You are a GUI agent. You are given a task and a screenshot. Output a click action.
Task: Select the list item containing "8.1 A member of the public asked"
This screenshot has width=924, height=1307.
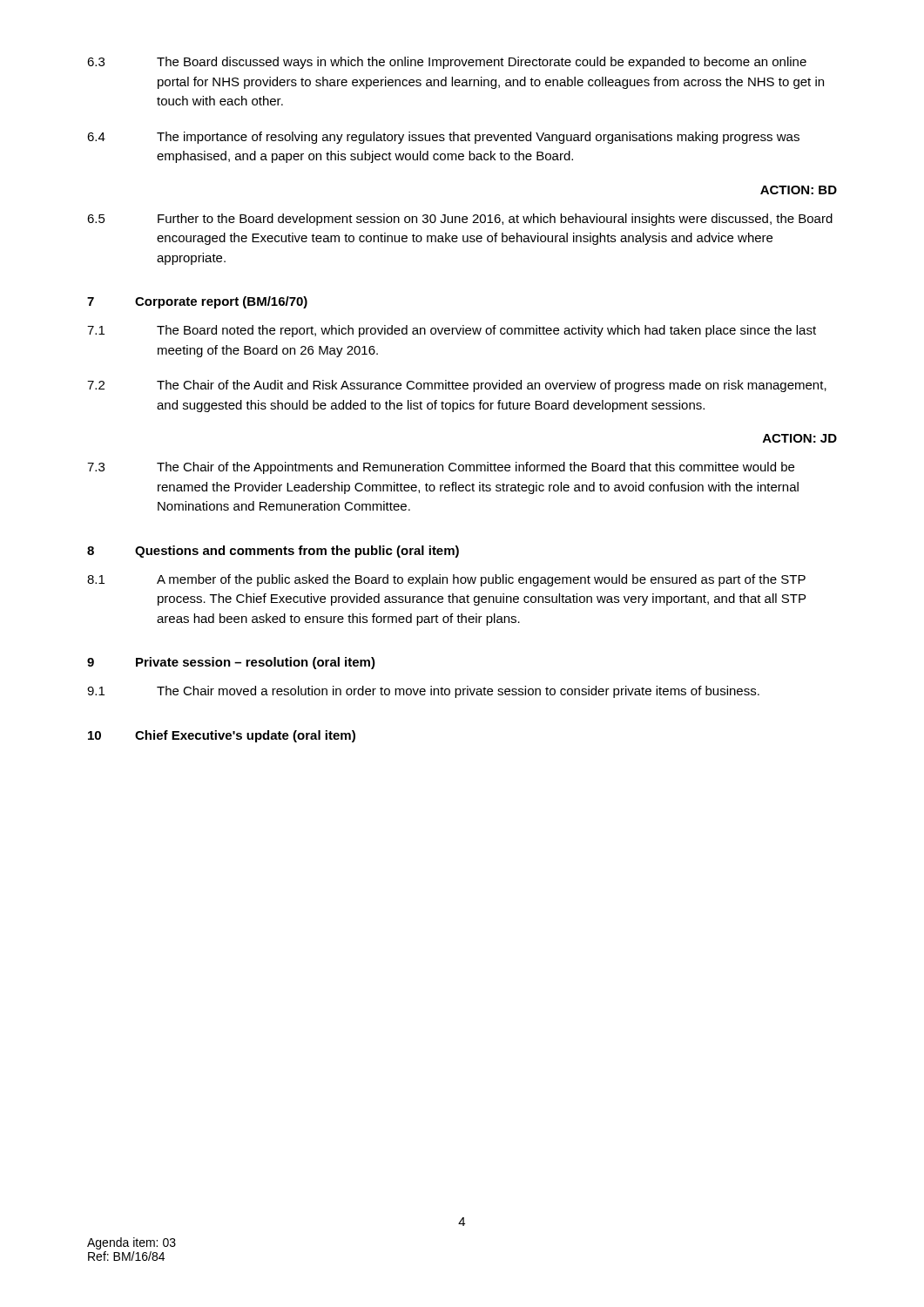tap(462, 599)
